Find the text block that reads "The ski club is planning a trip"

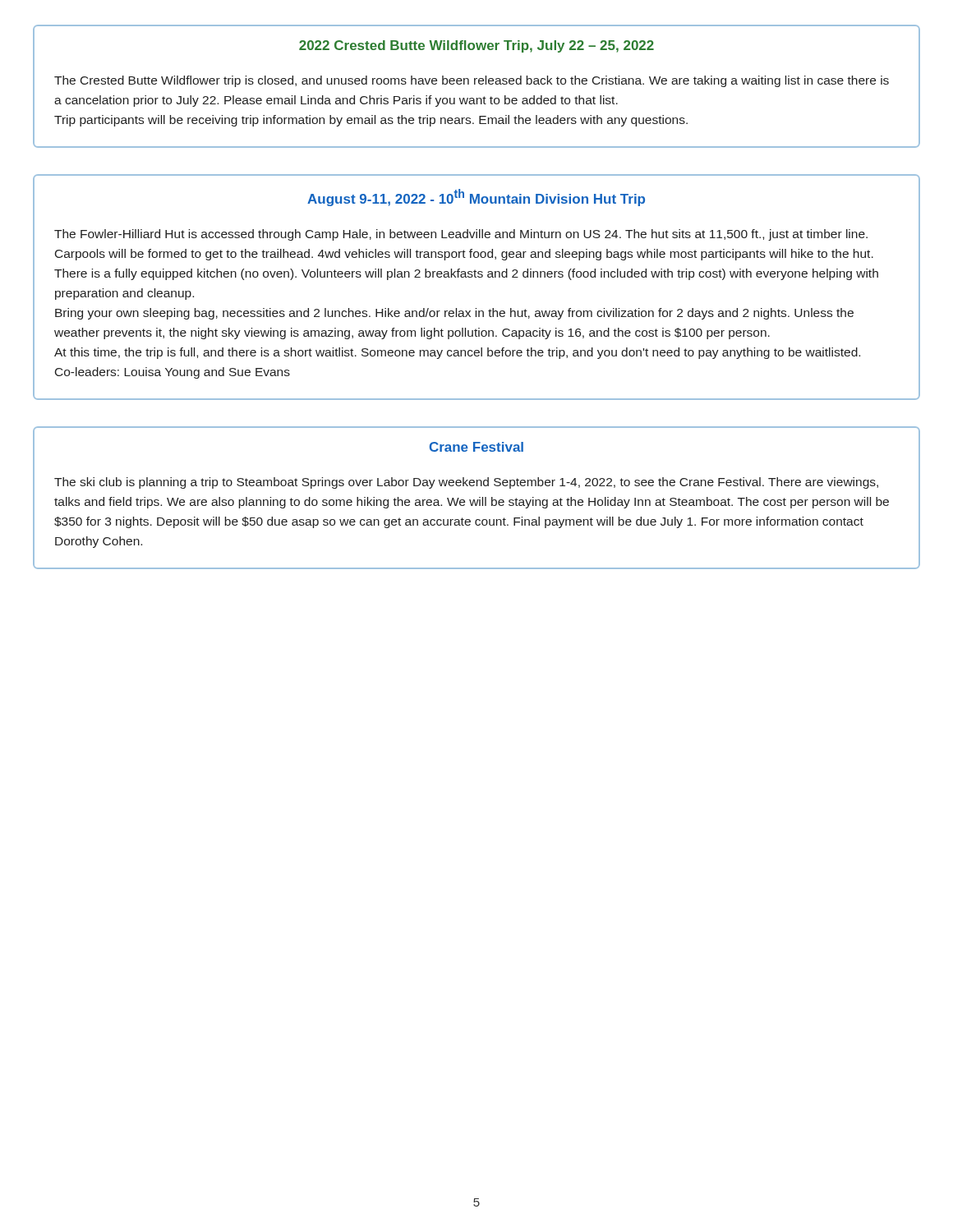coord(476,512)
